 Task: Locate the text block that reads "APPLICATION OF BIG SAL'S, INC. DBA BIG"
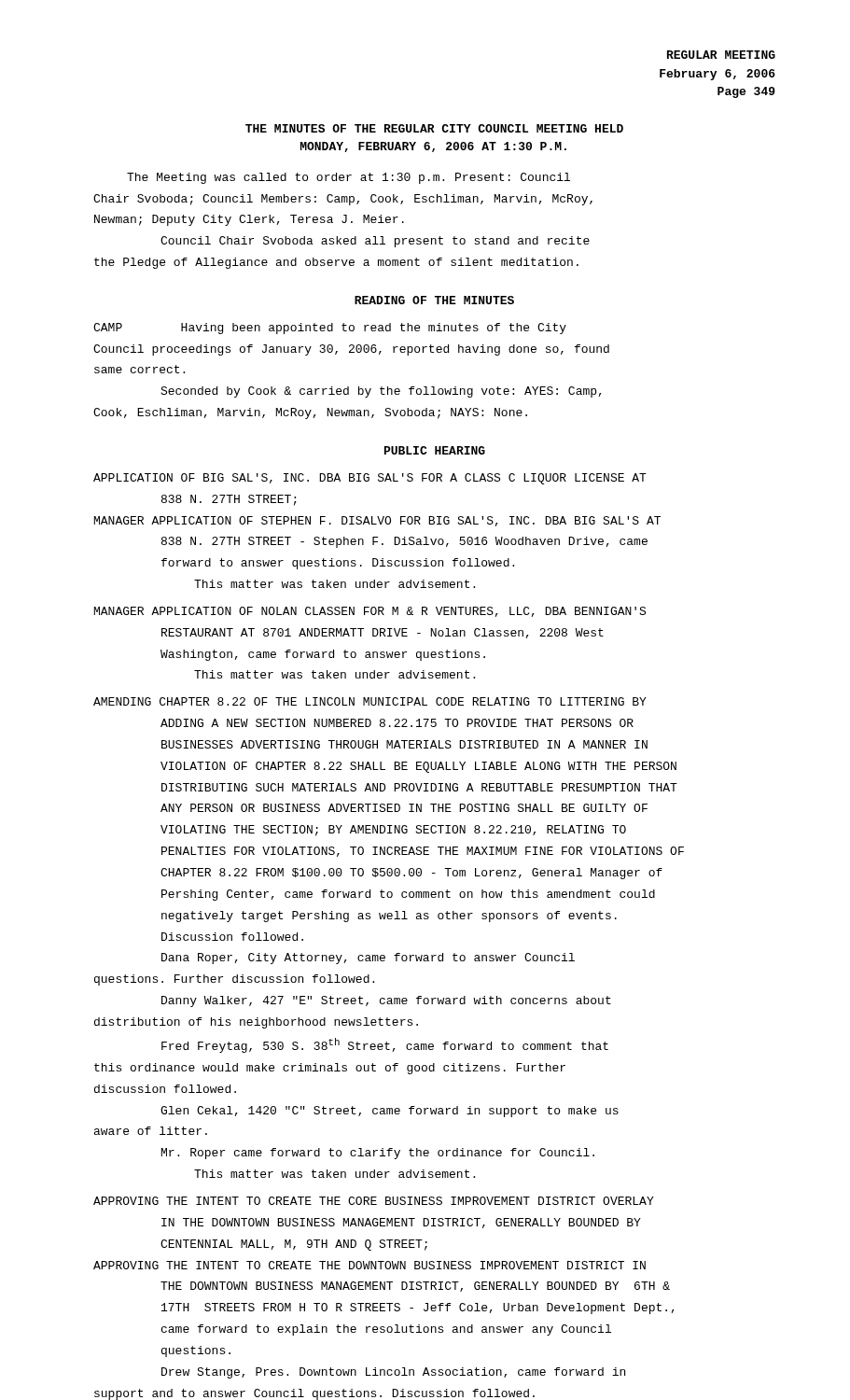coord(434,532)
